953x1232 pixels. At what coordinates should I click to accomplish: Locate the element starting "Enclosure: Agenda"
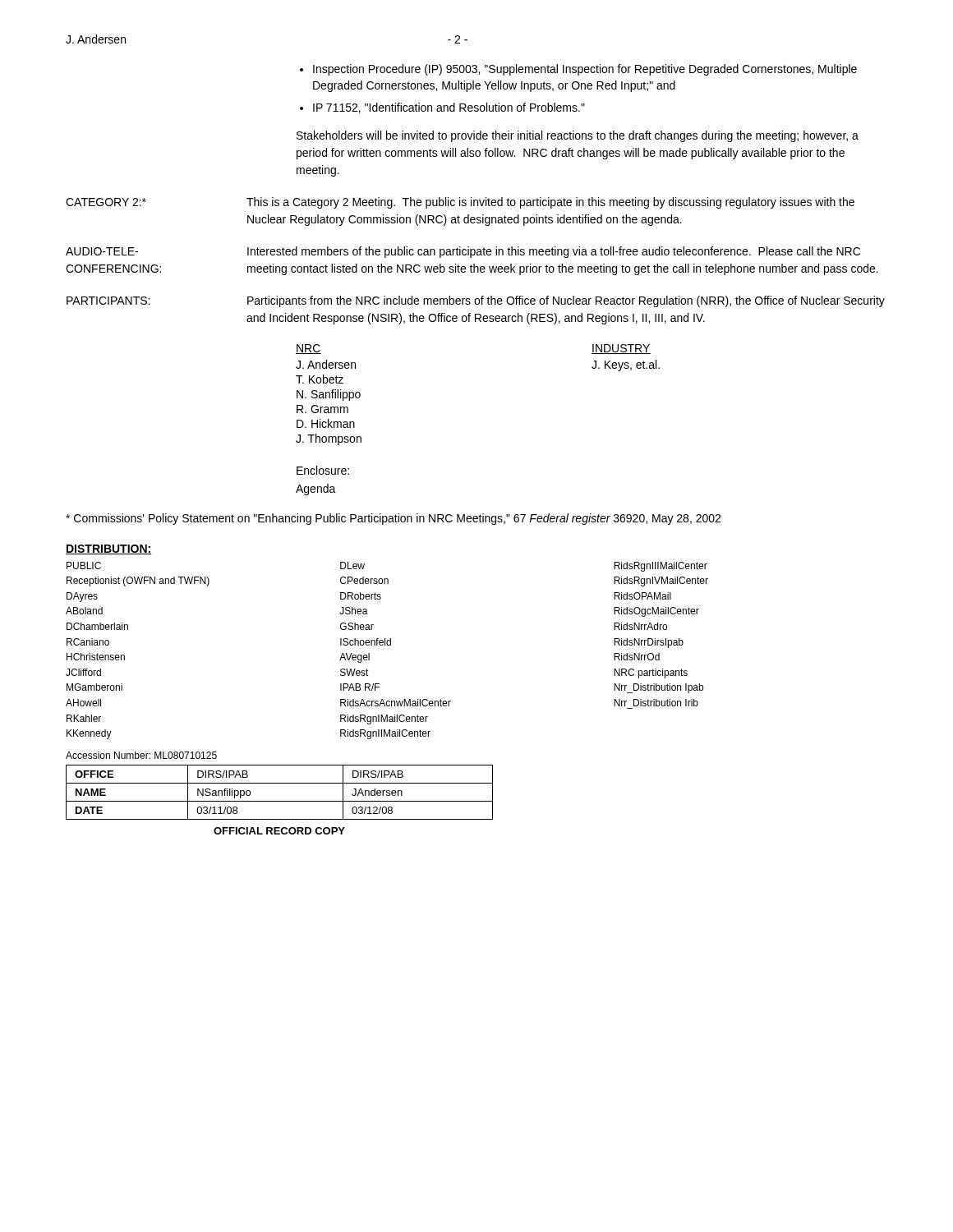coord(323,480)
